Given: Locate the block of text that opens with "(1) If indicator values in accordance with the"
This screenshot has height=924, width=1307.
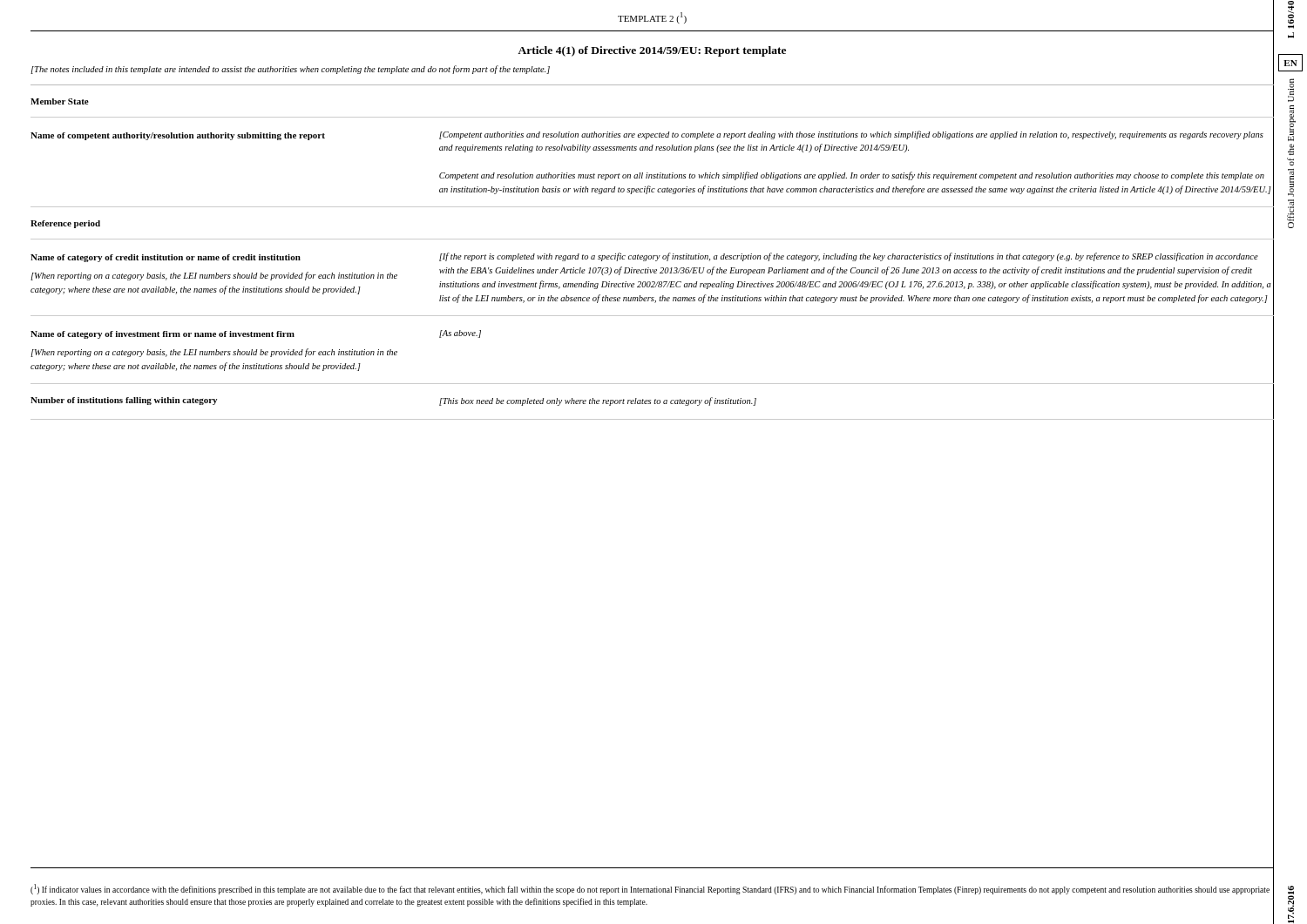Looking at the screenshot, I should 652,895.
